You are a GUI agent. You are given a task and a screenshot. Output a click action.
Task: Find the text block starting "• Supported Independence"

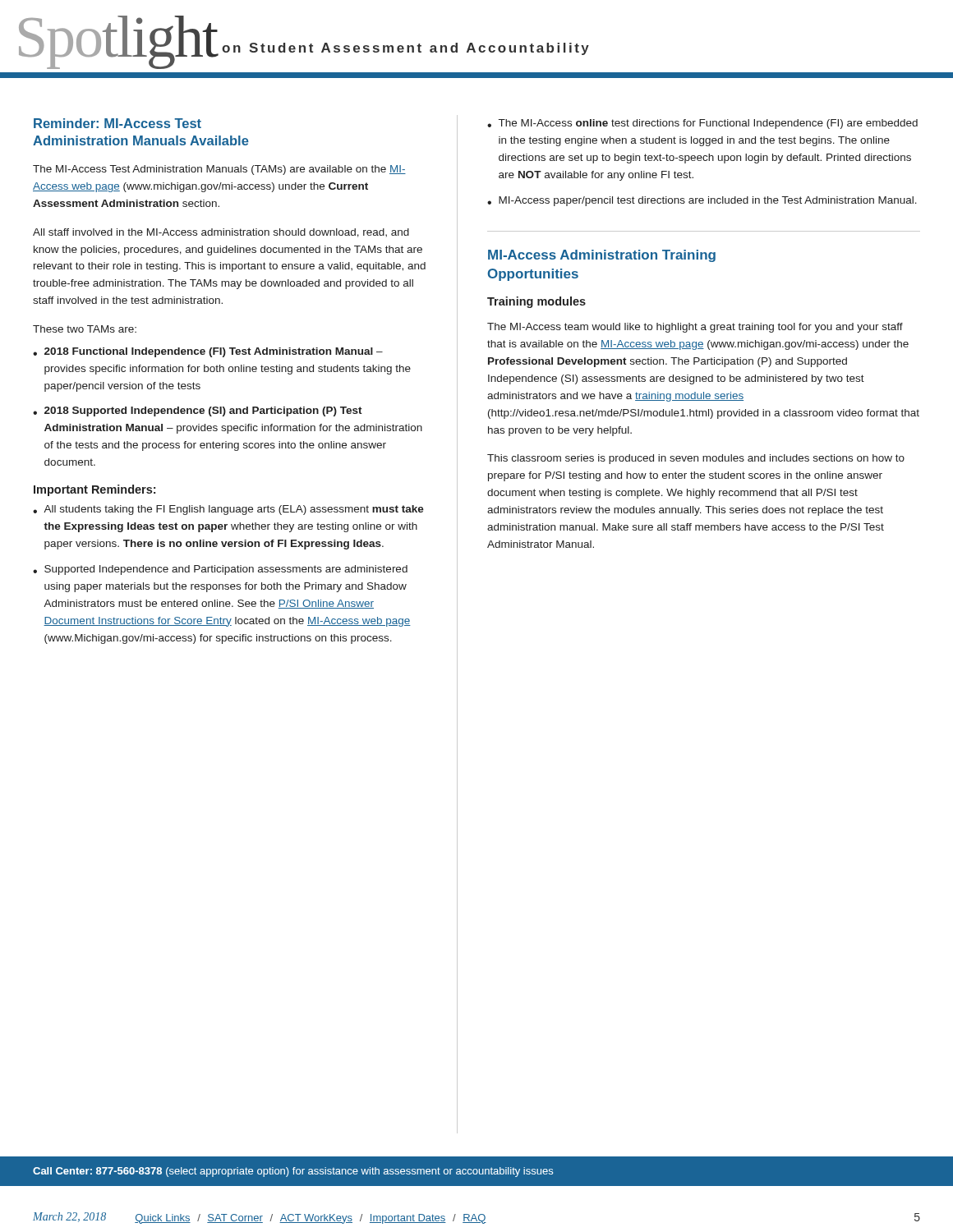click(230, 604)
